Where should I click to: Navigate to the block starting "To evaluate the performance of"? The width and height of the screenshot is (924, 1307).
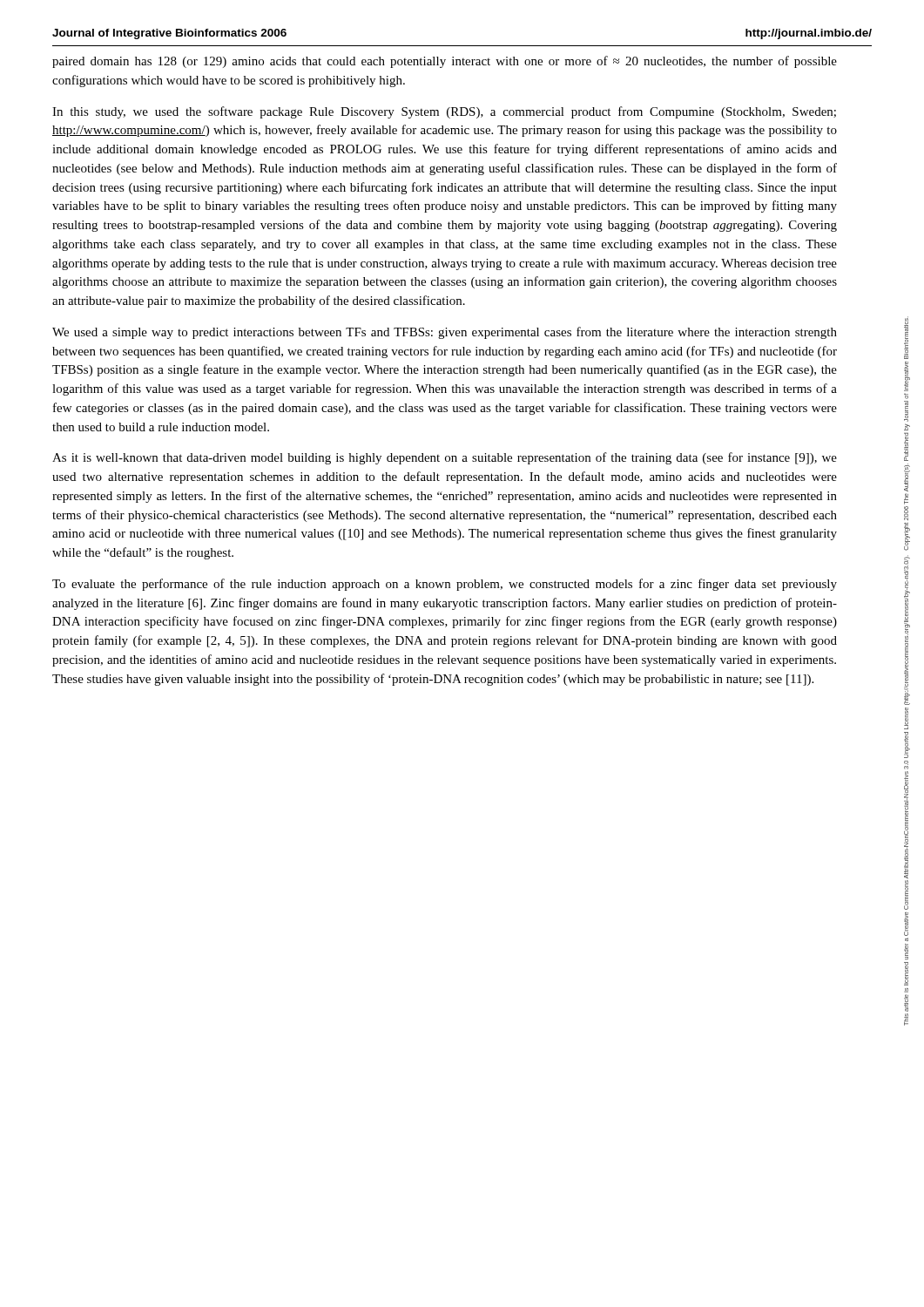point(445,631)
